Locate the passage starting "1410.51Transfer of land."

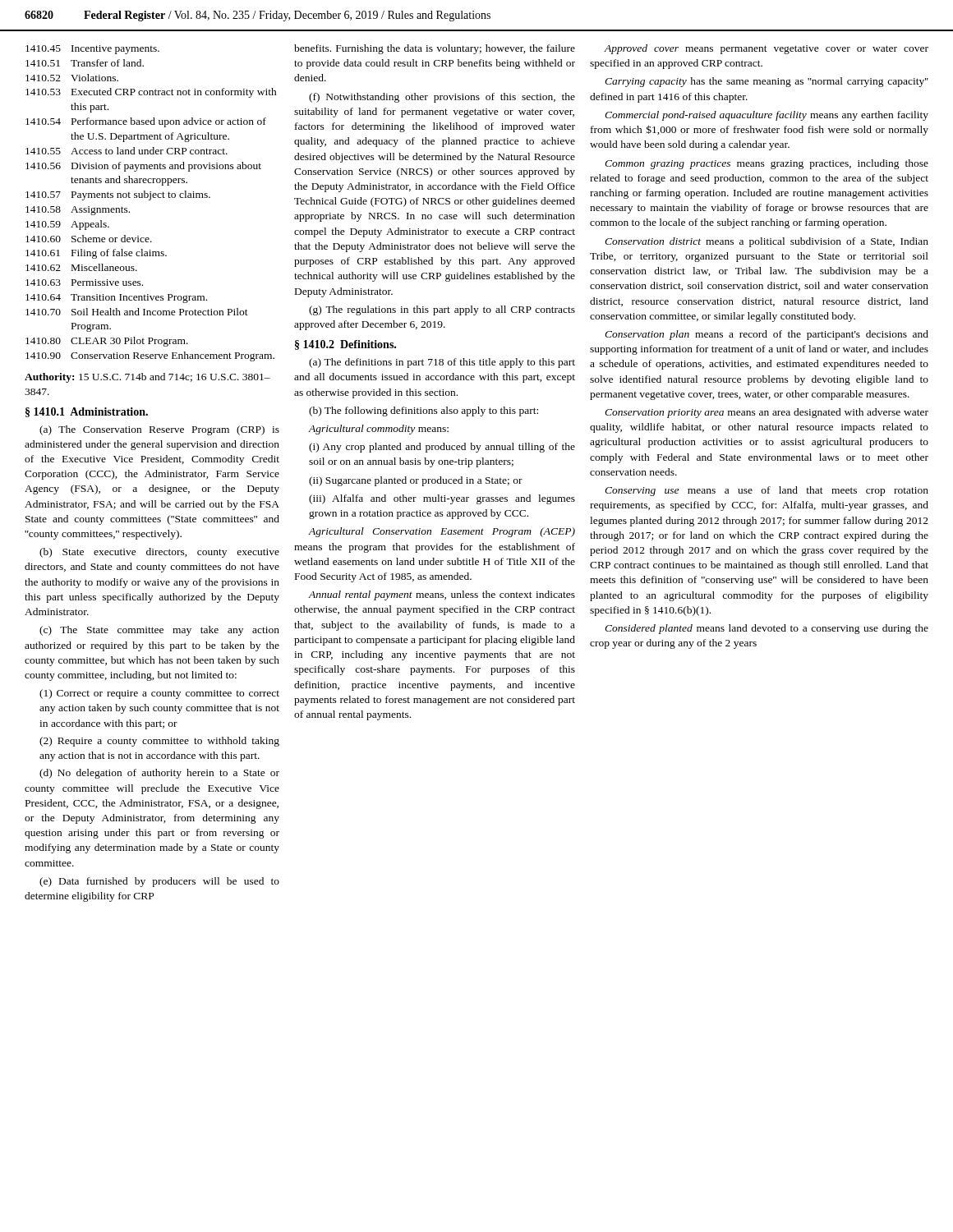[85, 63]
